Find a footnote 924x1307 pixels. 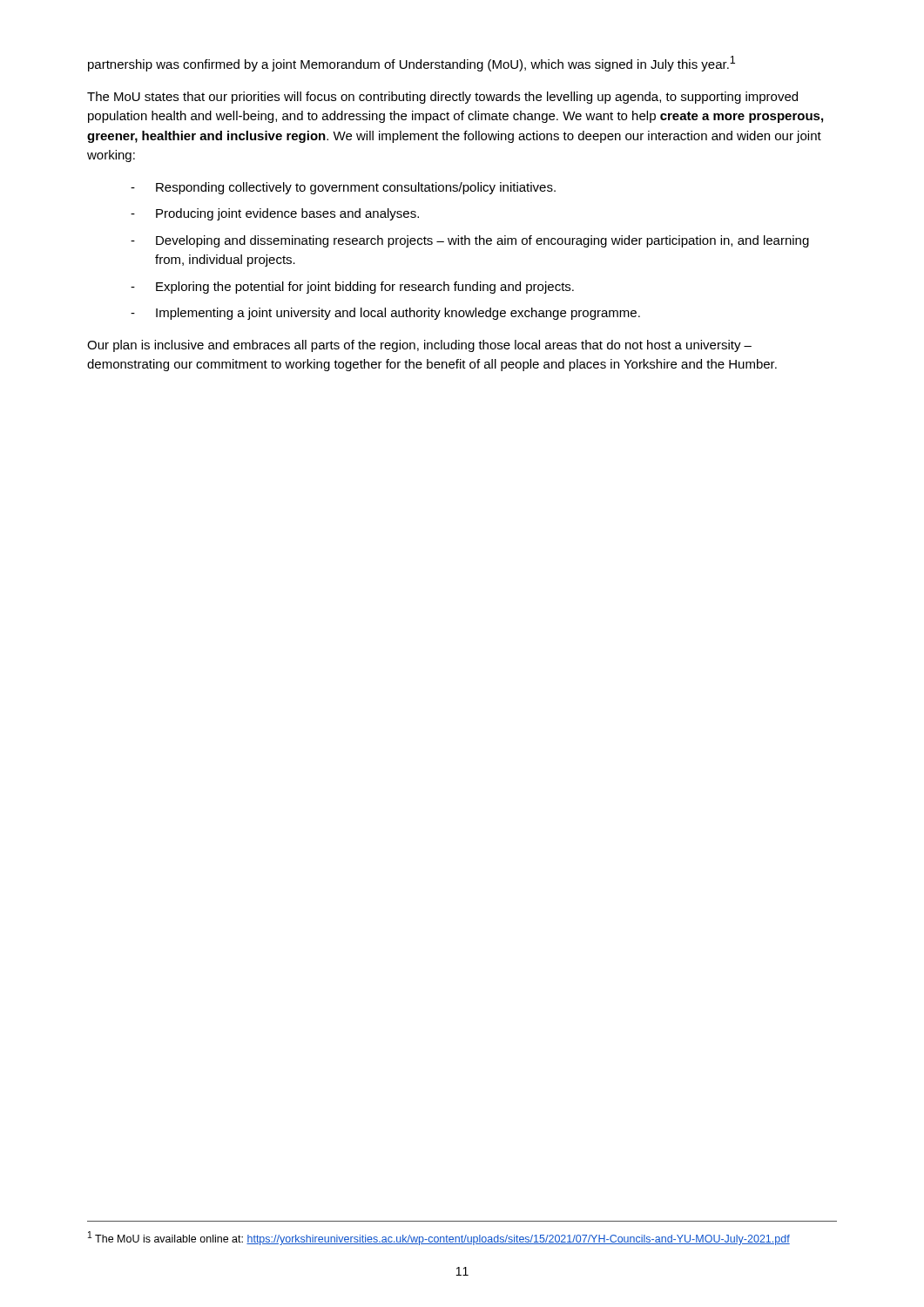(438, 1238)
